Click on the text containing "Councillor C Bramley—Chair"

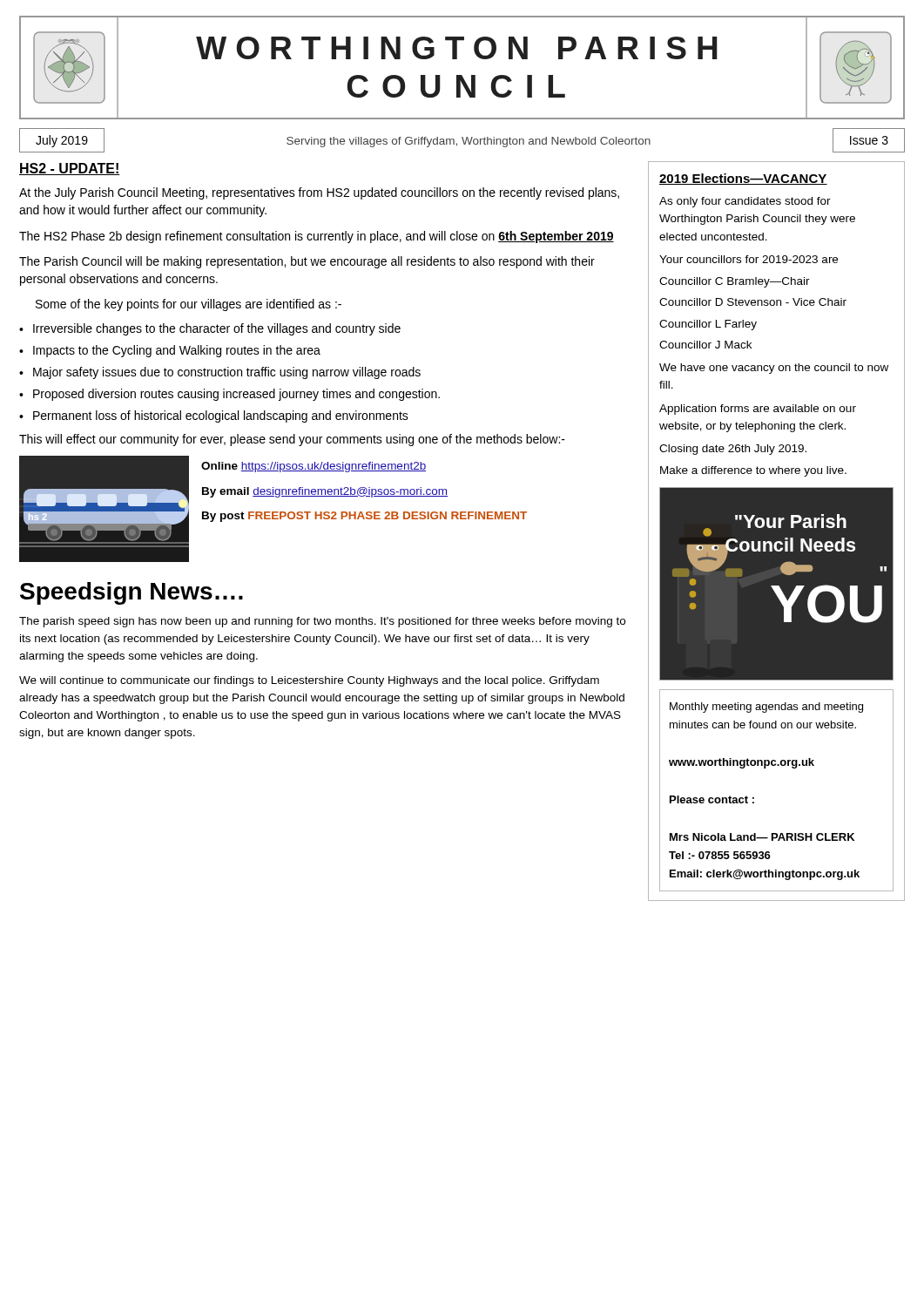click(x=734, y=281)
